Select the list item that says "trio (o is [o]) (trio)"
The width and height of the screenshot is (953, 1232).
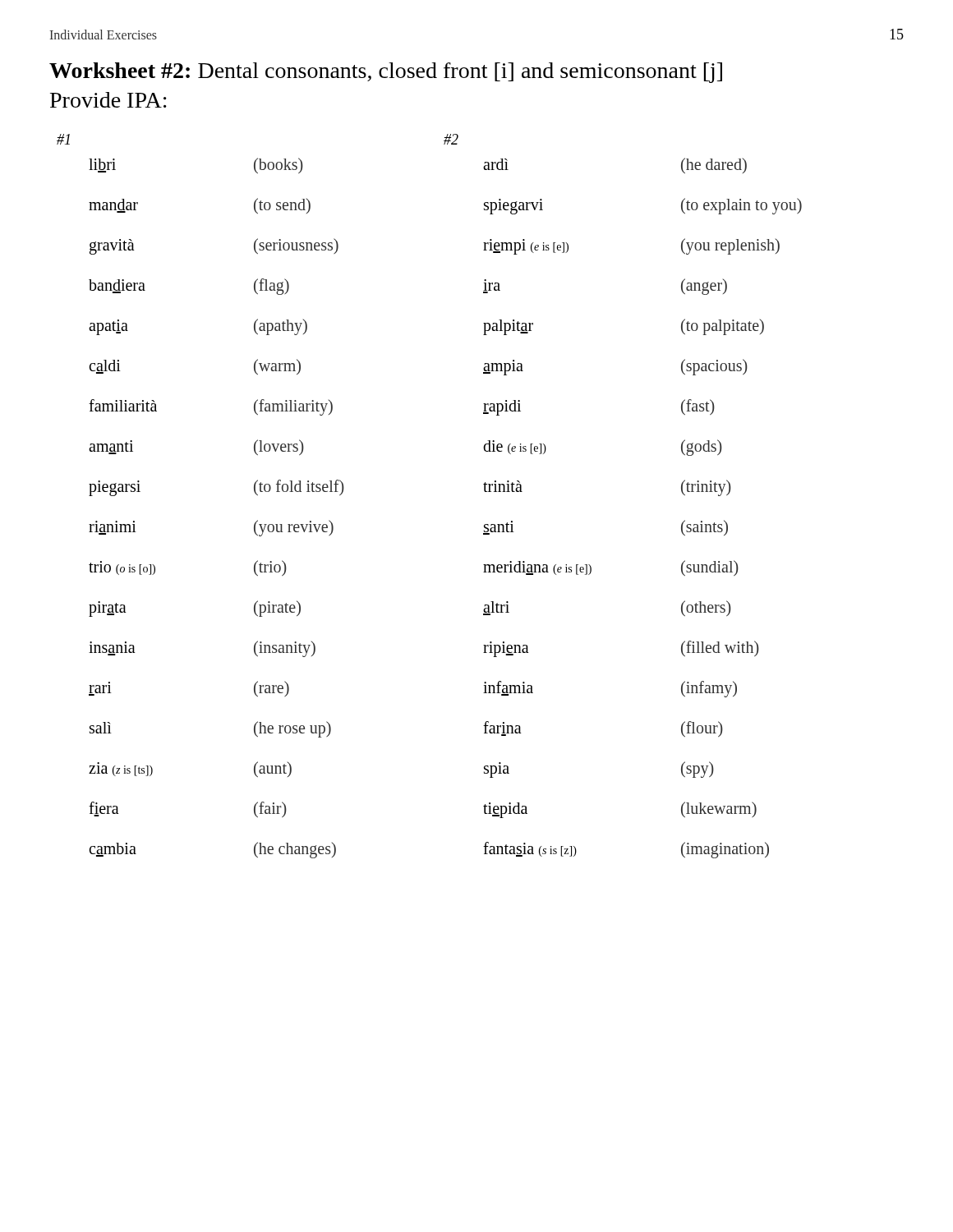pyautogui.click(x=496, y=567)
